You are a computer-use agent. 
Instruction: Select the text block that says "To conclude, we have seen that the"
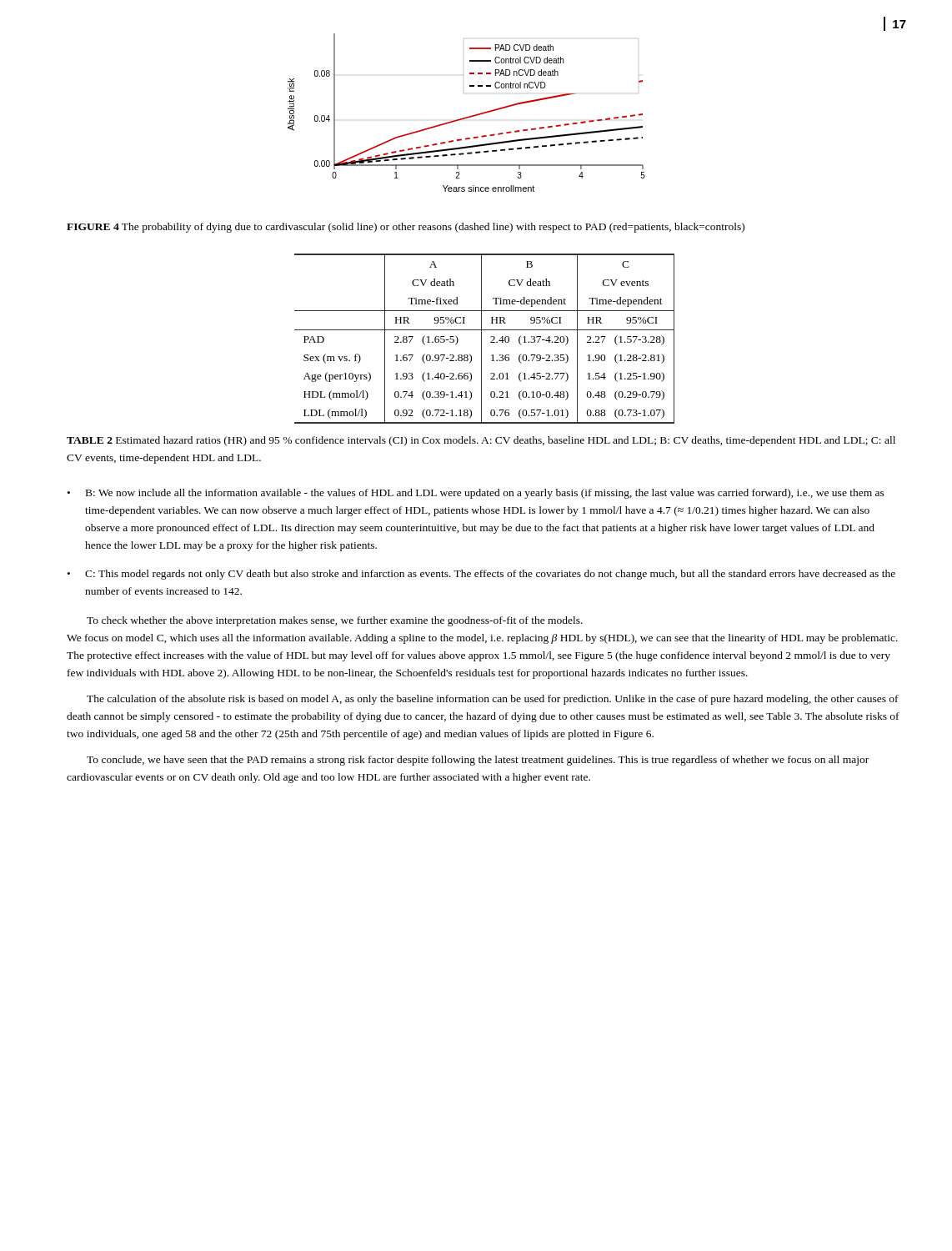[468, 768]
